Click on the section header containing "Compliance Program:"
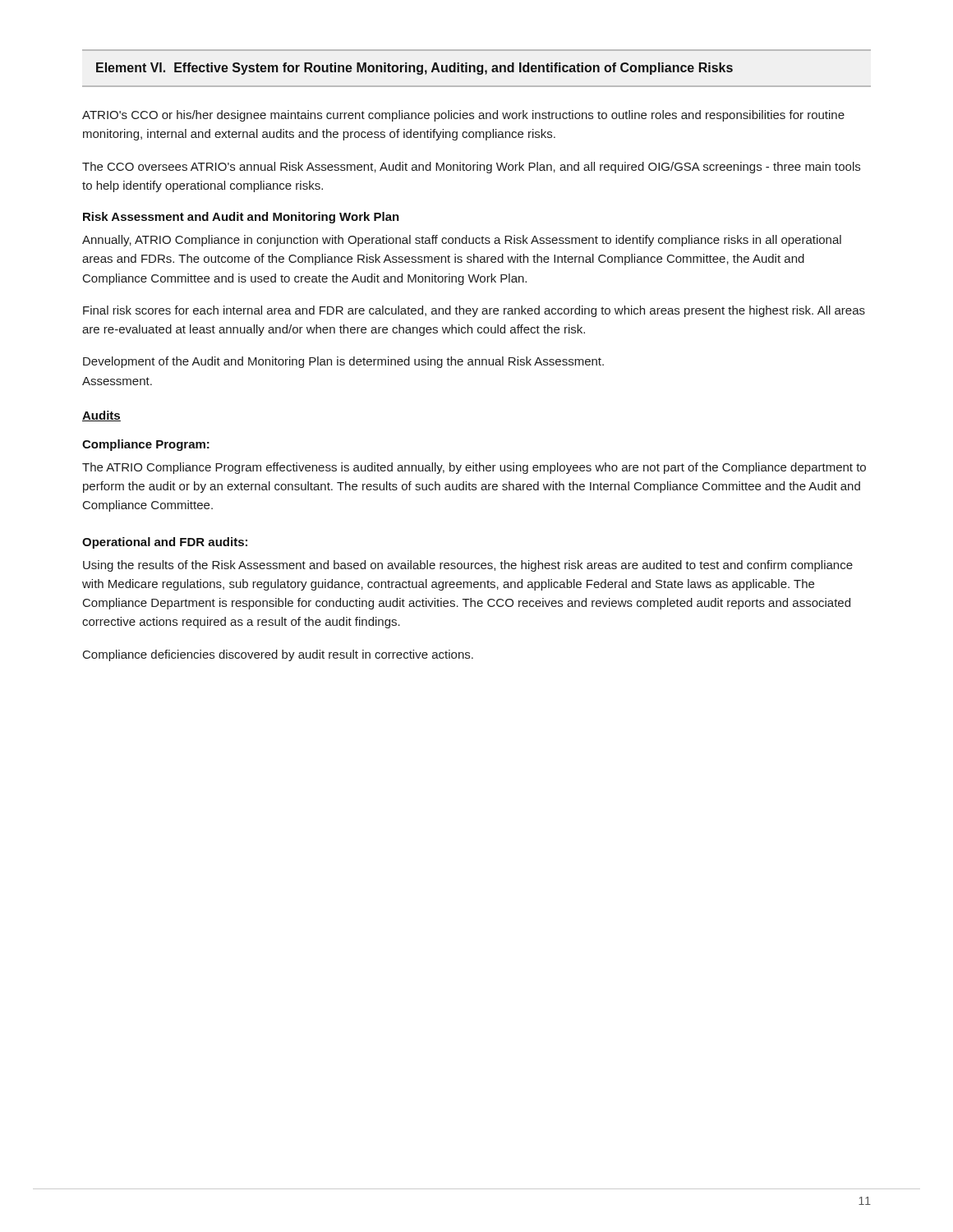 pos(146,444)
